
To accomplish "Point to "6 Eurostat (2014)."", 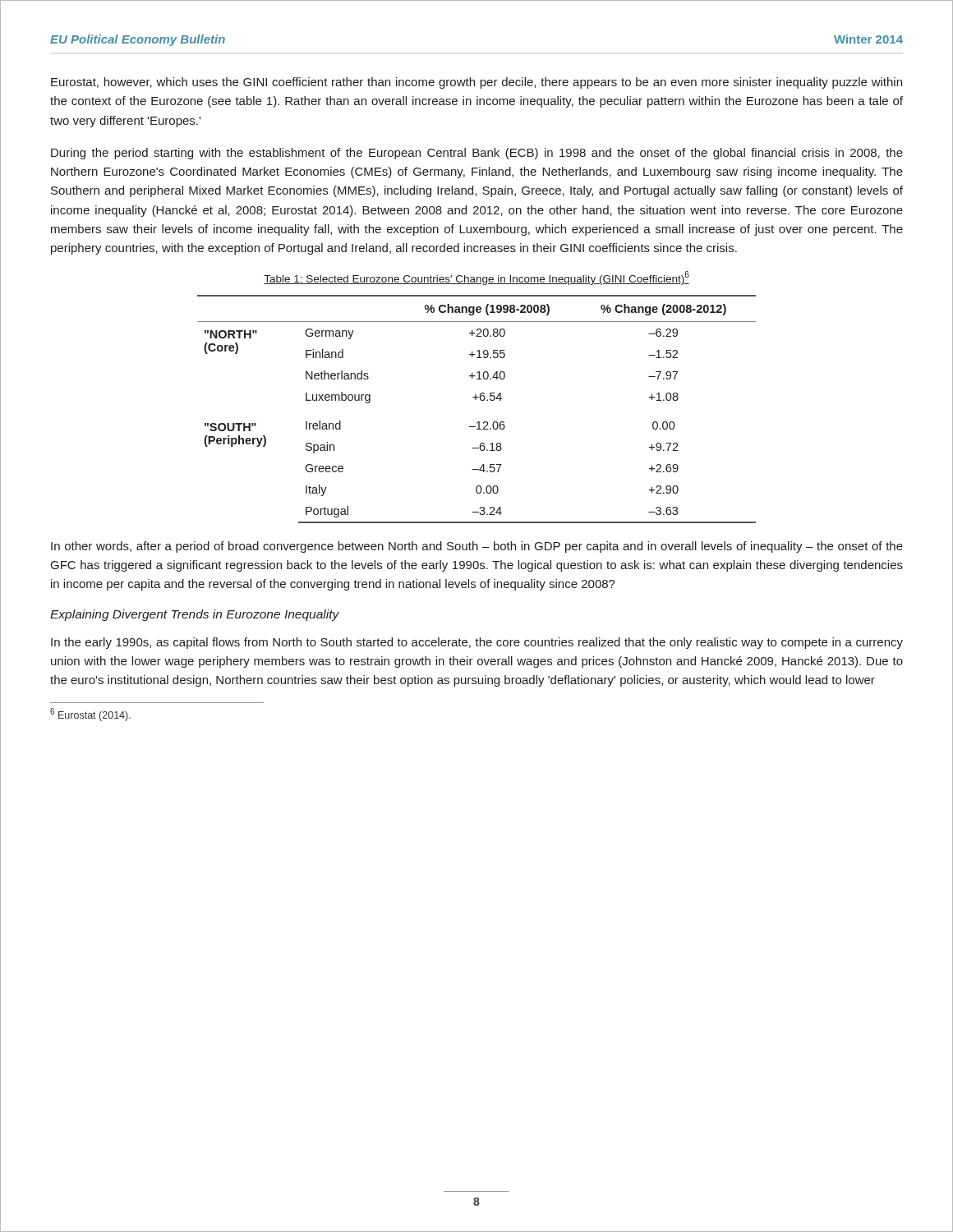I will [91, 714].
